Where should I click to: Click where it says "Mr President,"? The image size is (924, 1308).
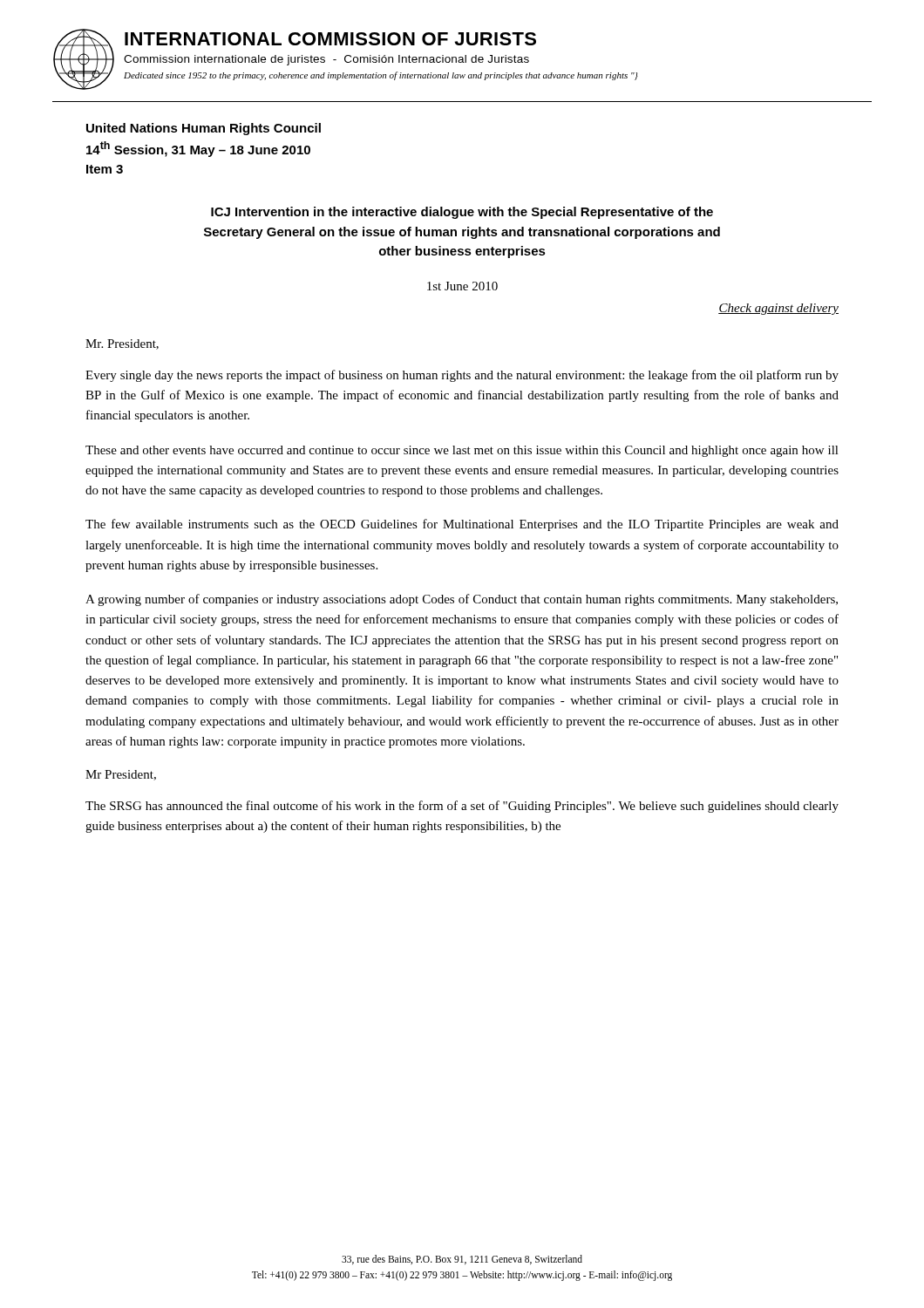click(121, 774)
